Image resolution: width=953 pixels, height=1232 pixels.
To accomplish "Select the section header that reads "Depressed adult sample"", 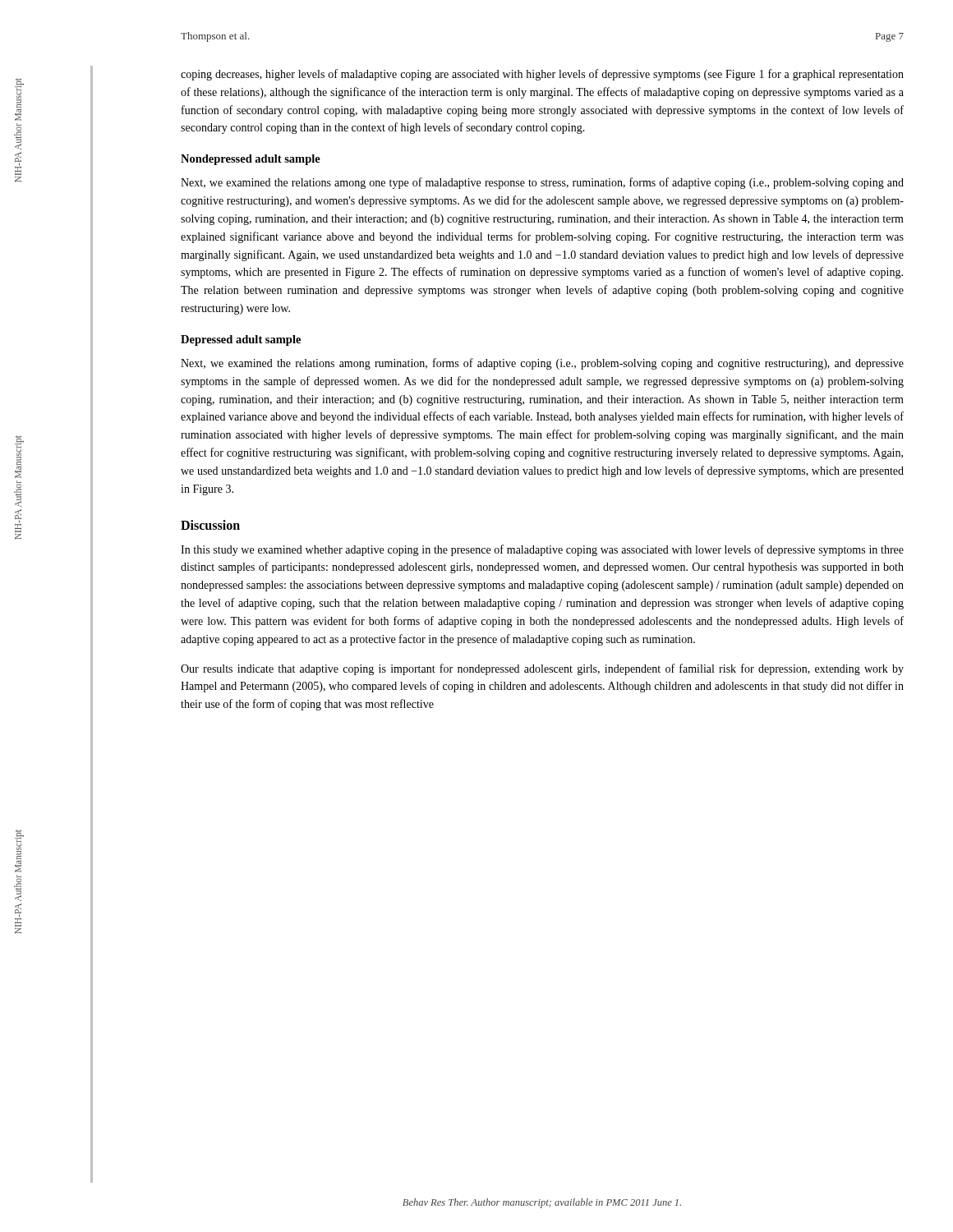I will pos(241,339).
